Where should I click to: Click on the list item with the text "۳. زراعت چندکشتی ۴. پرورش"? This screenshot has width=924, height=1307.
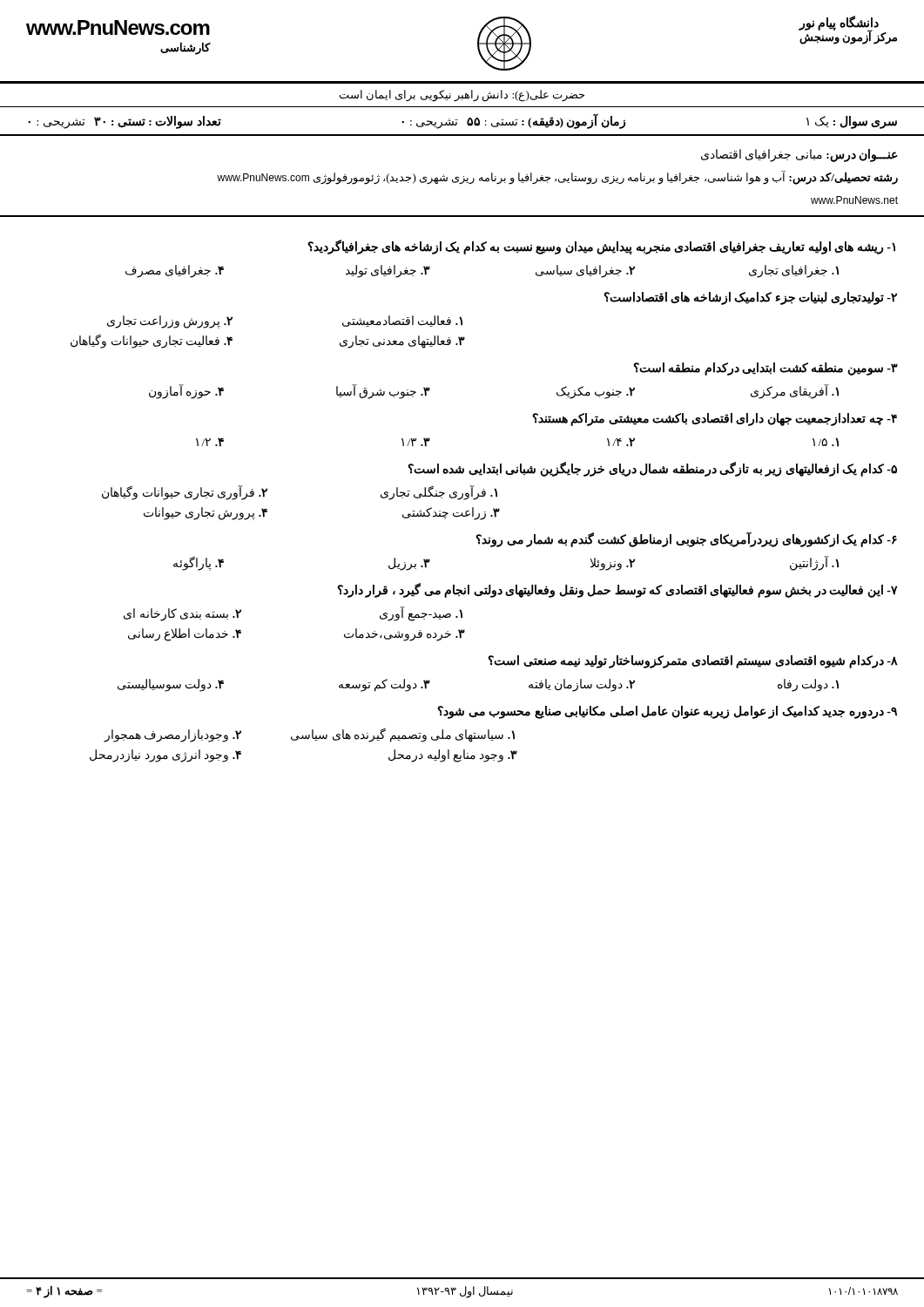266,513
